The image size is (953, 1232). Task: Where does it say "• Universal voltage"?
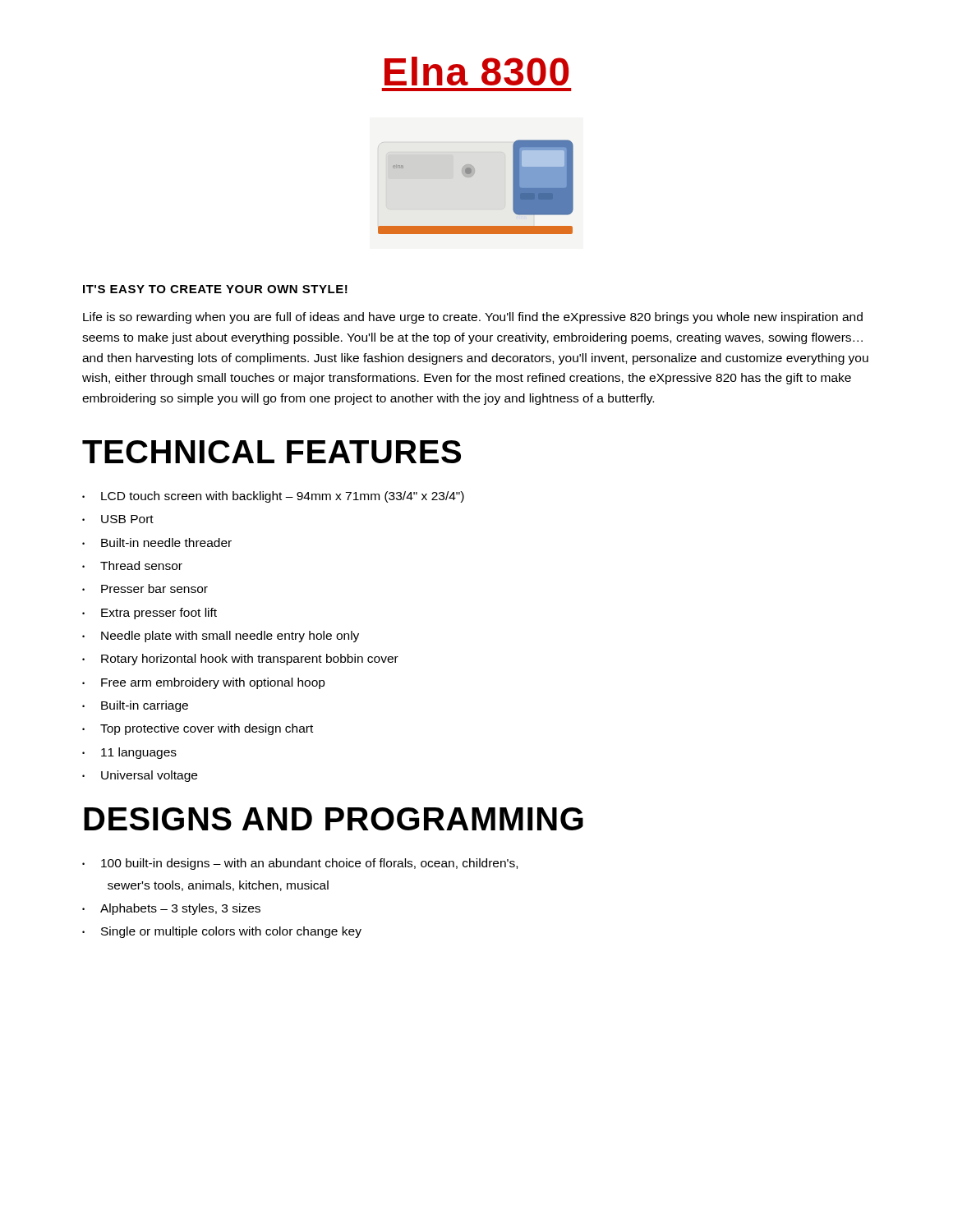click(x=140, y=776)
